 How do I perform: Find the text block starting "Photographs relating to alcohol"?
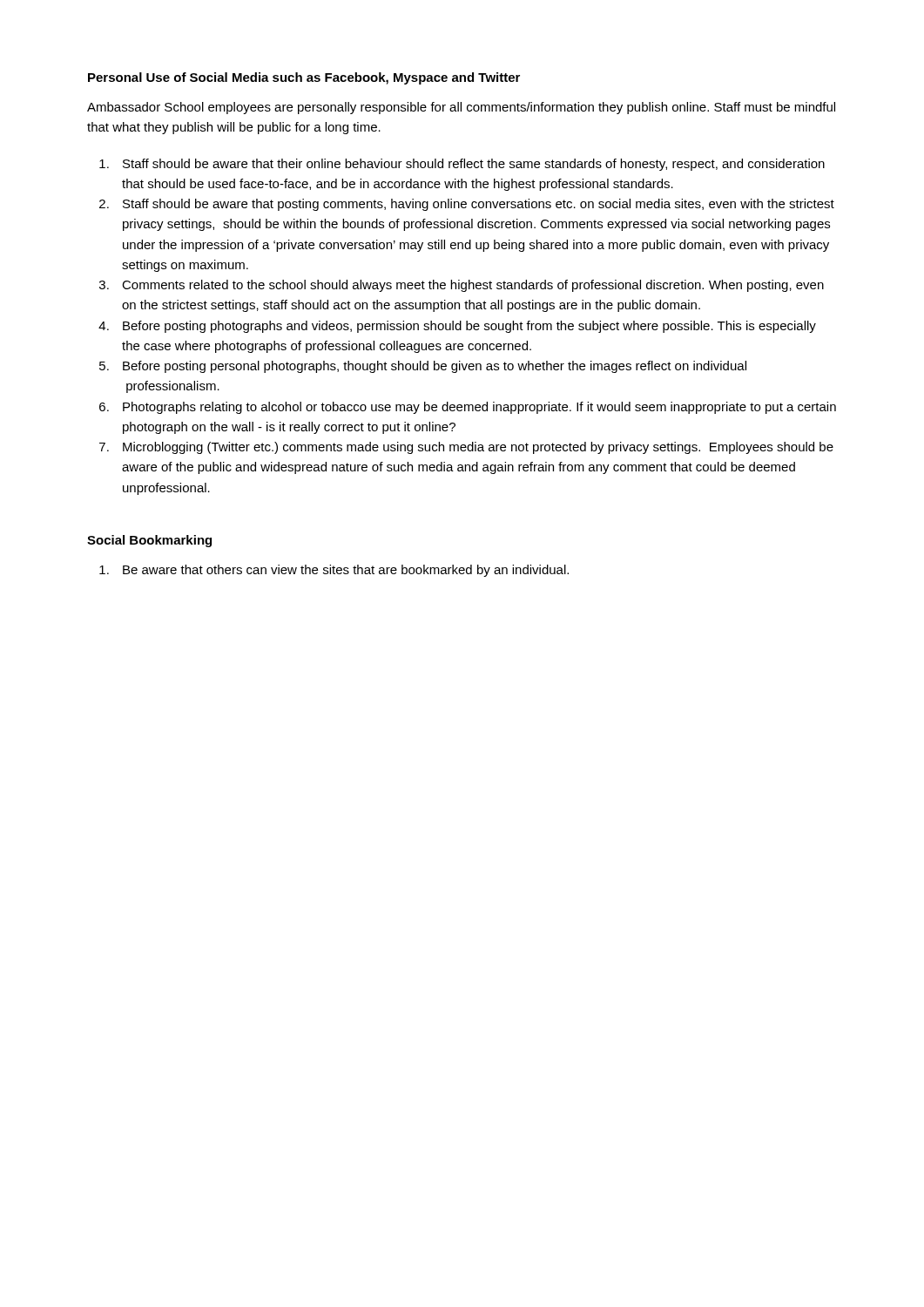point(475,416)
